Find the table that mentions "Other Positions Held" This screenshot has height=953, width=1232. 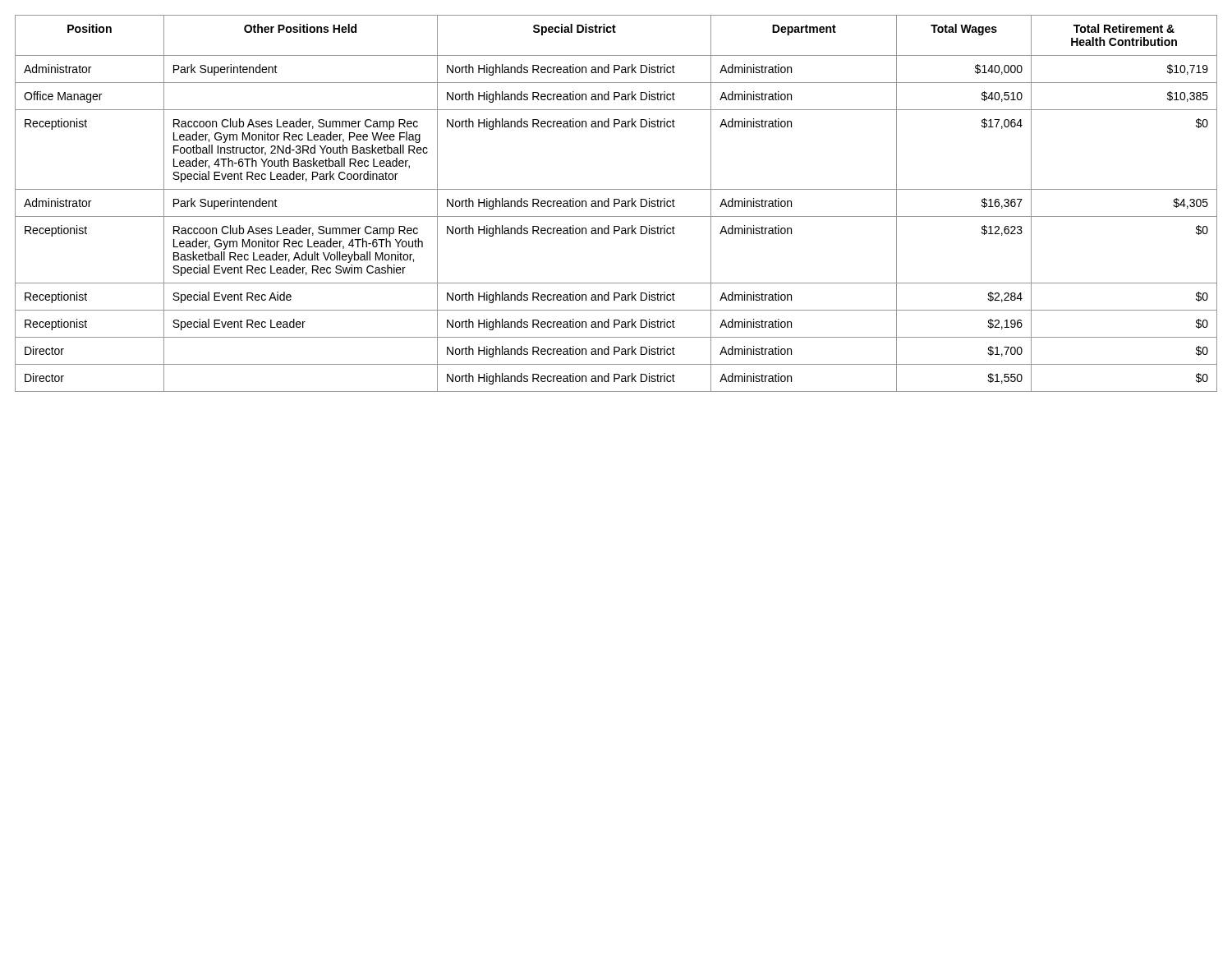point(616,203)
